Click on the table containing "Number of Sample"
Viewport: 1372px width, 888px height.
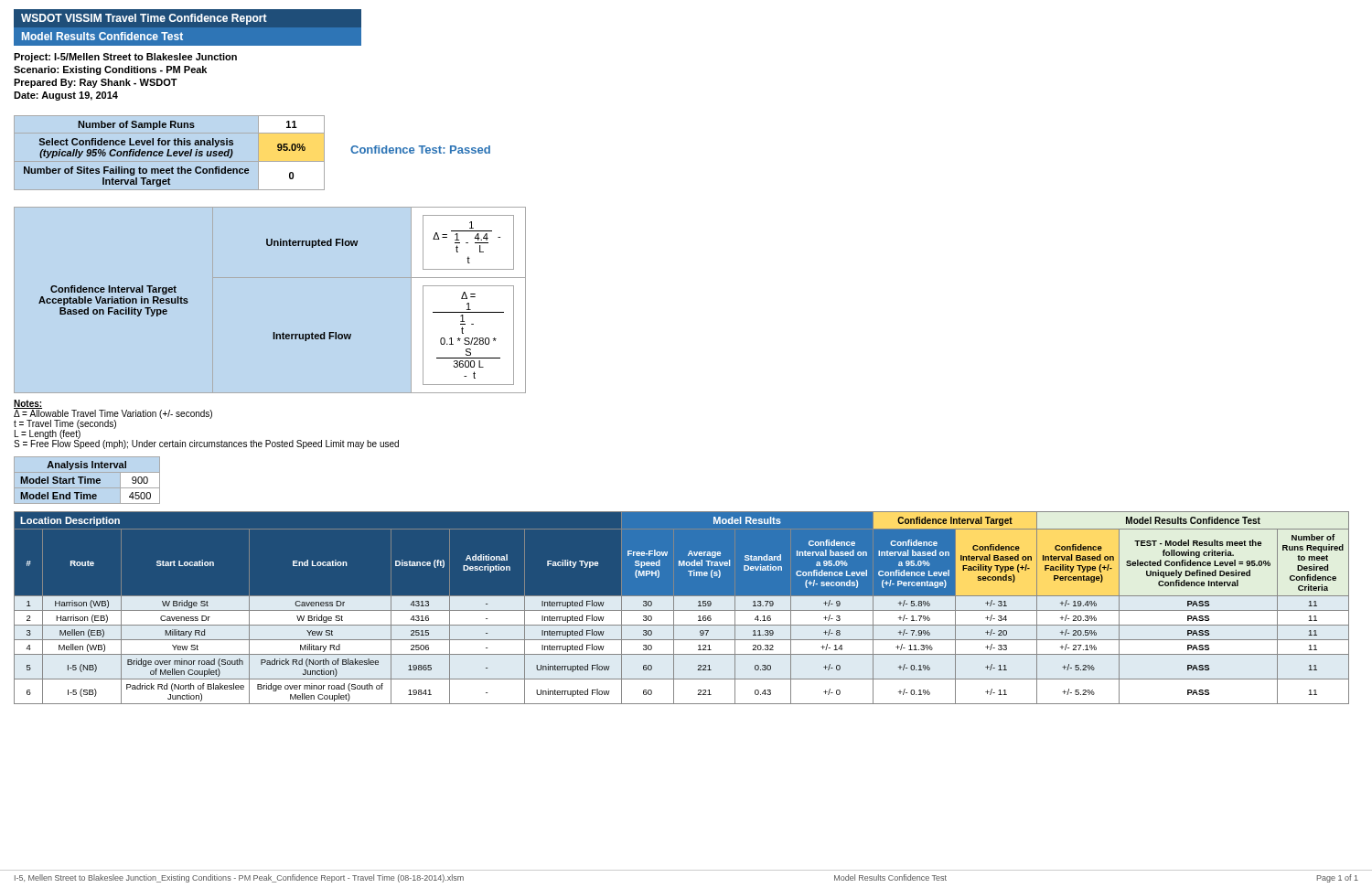pos(169,149)
